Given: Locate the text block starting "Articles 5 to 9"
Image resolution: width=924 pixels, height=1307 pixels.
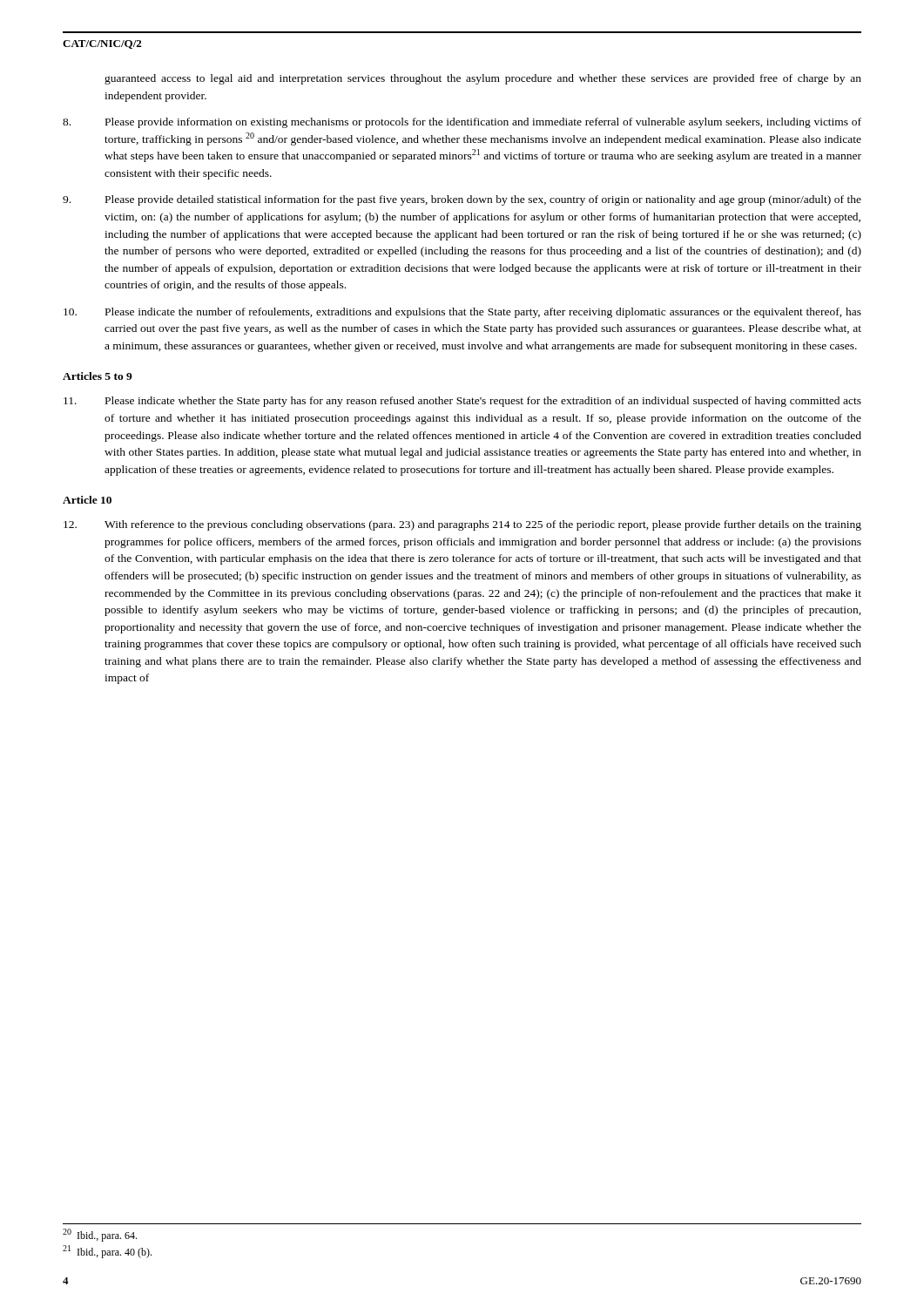Looking at the screenshot, I should [x=97, y=376].
